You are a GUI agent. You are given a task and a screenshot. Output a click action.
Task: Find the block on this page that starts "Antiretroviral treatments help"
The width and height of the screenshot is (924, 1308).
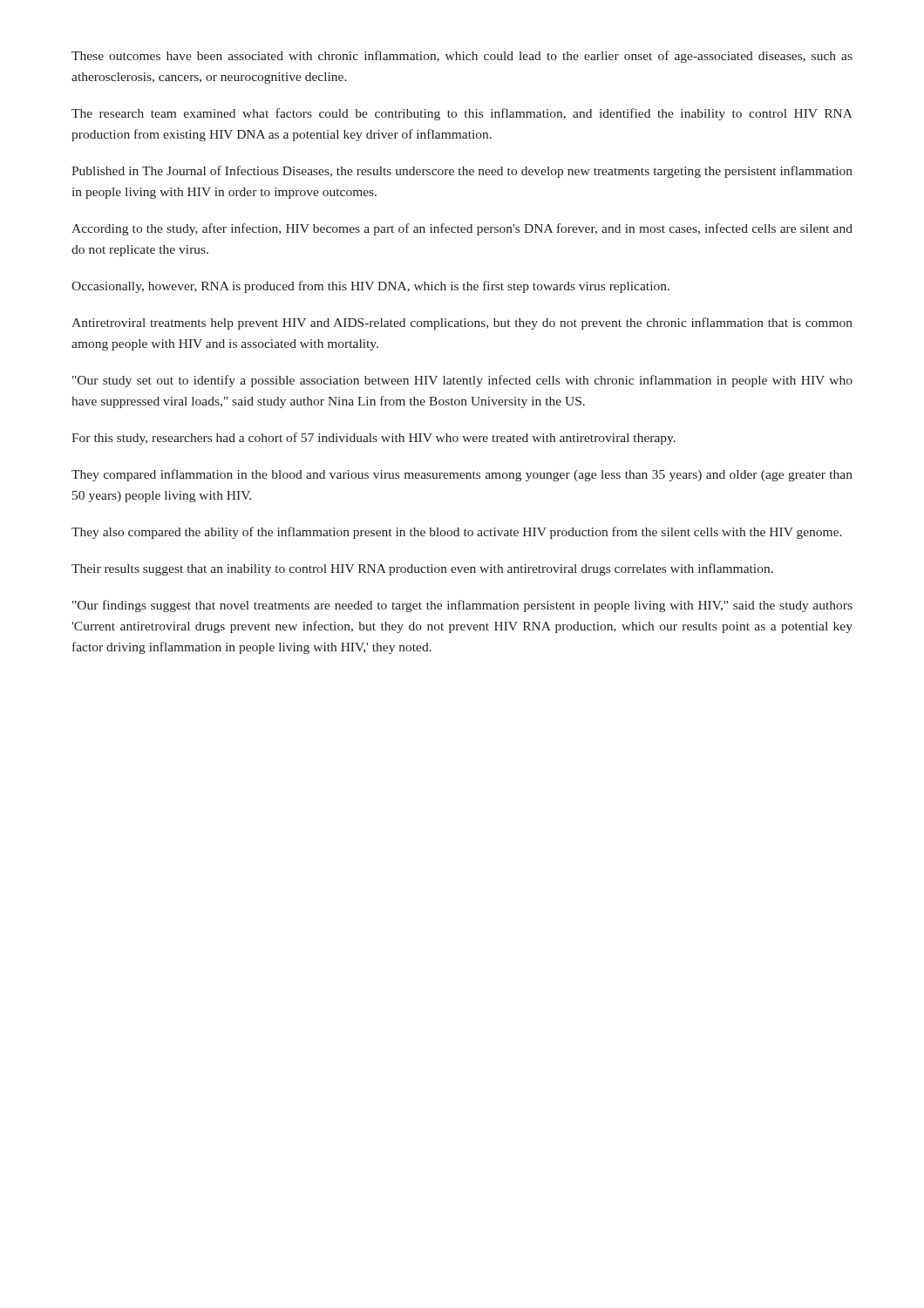[462, 333]
